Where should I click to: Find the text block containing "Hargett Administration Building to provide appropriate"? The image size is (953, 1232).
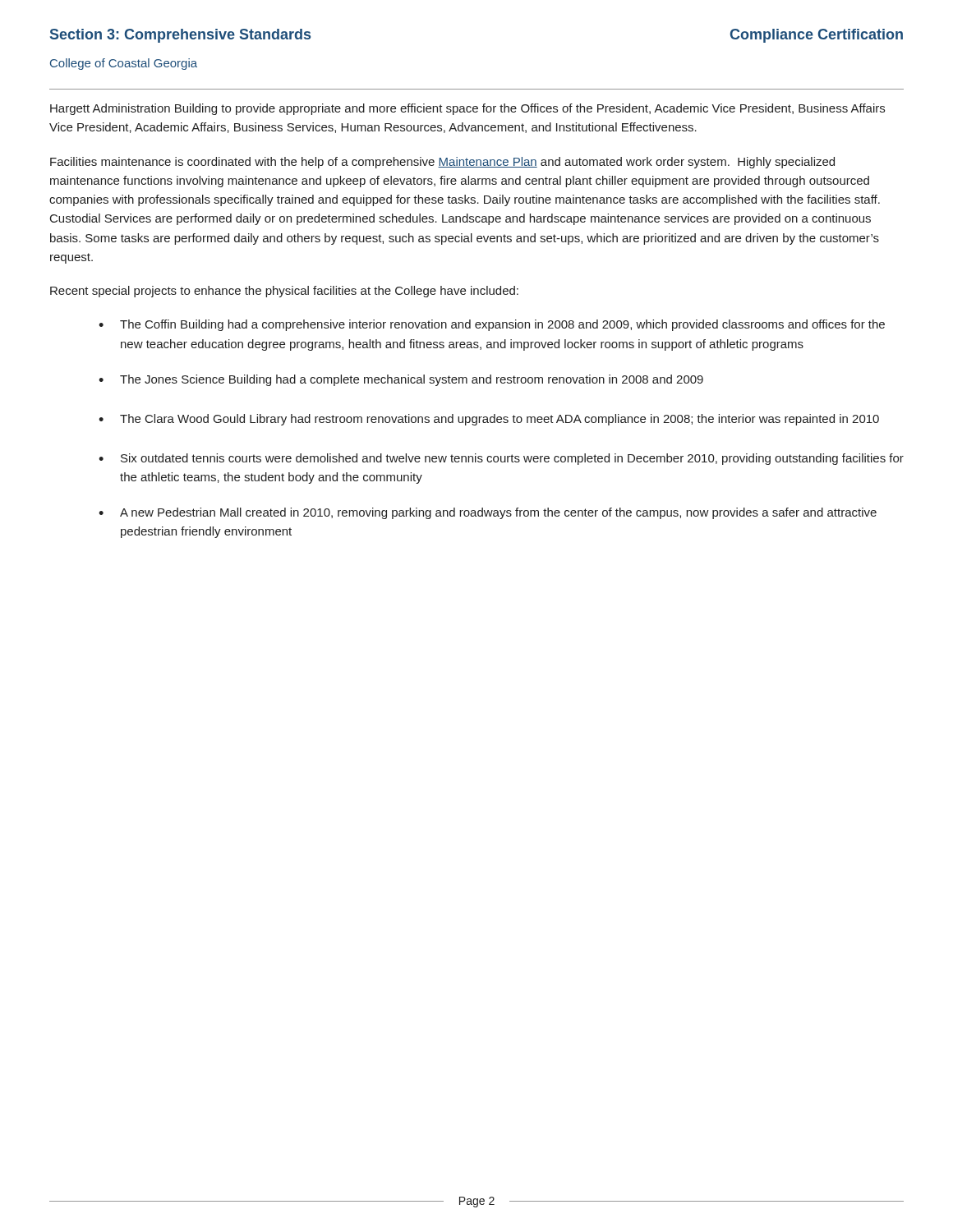pyautogui.click(x=476, y=118)
